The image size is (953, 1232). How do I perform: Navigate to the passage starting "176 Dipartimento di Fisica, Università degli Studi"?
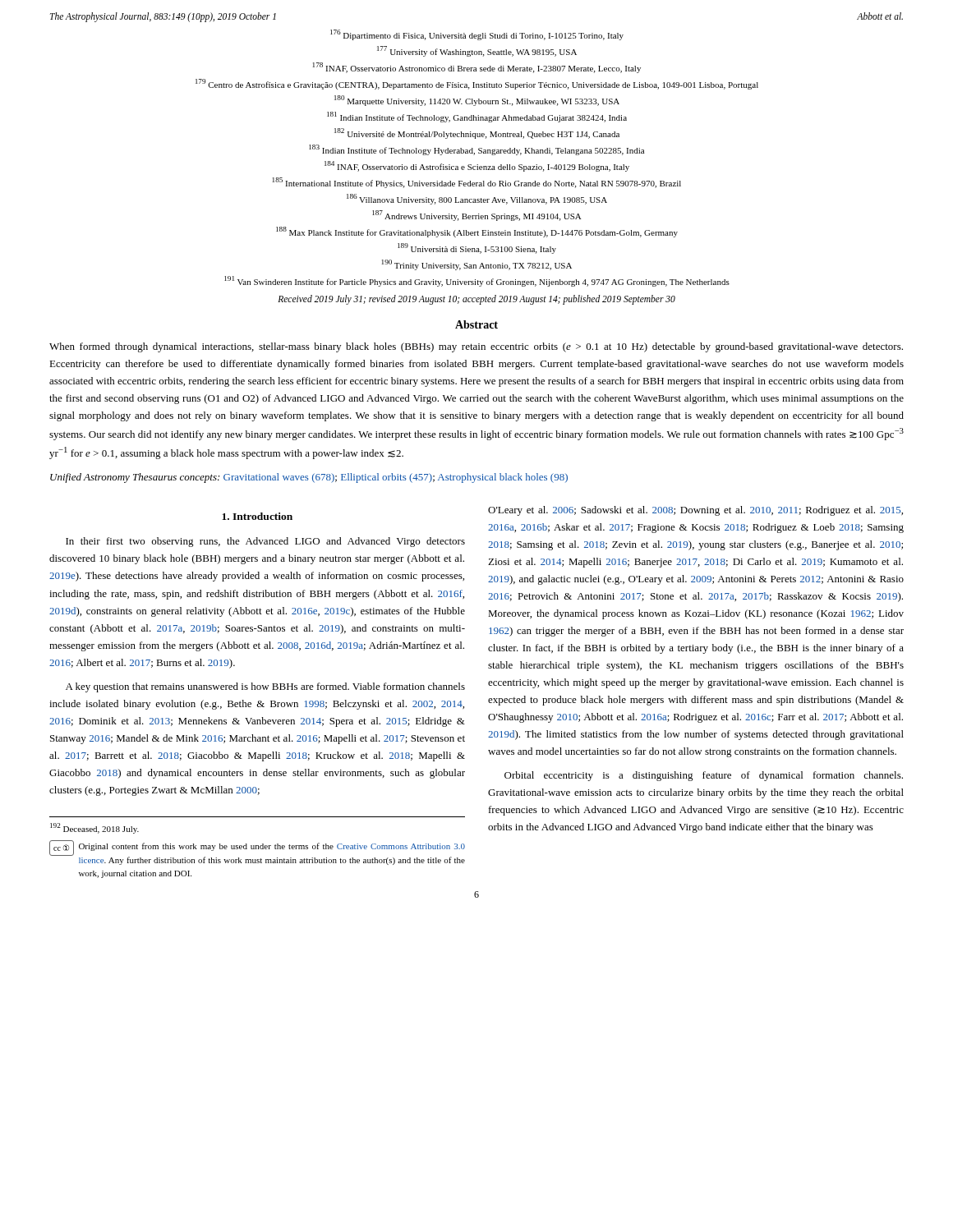[476, 157]
